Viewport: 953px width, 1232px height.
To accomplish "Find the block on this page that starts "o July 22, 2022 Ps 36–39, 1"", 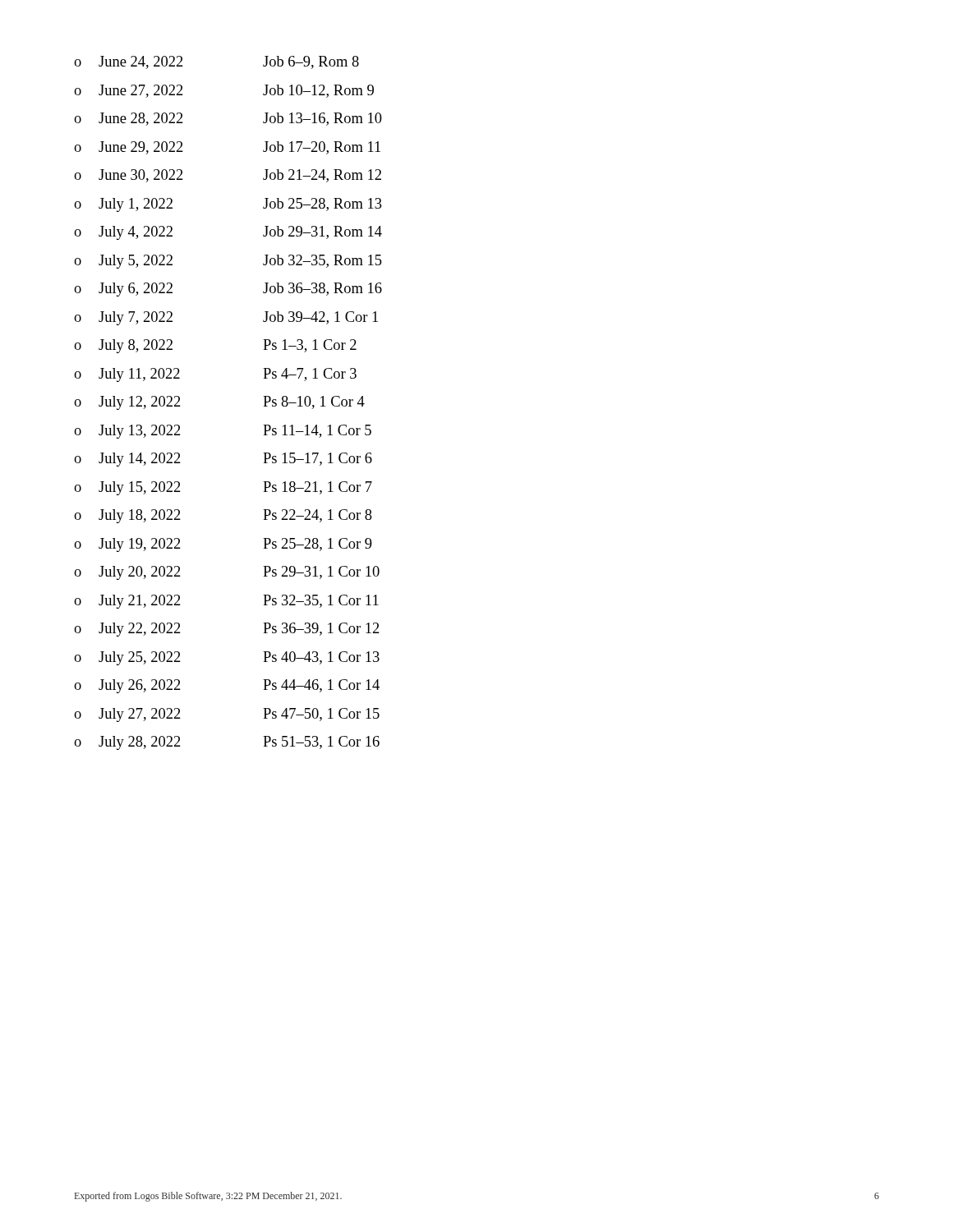I will click(138, 630).
